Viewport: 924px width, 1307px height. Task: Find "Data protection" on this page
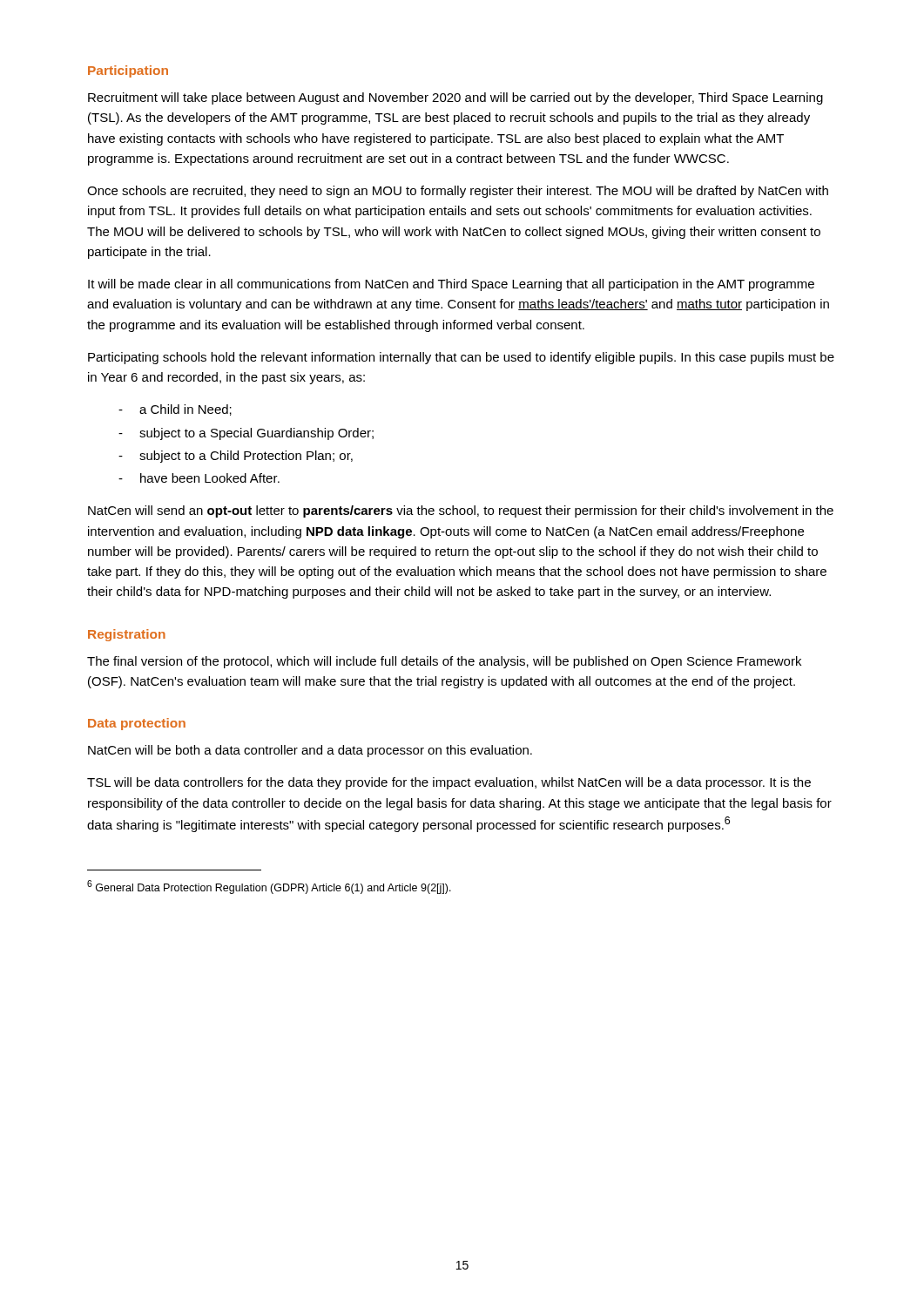click(x=137, y=723)
